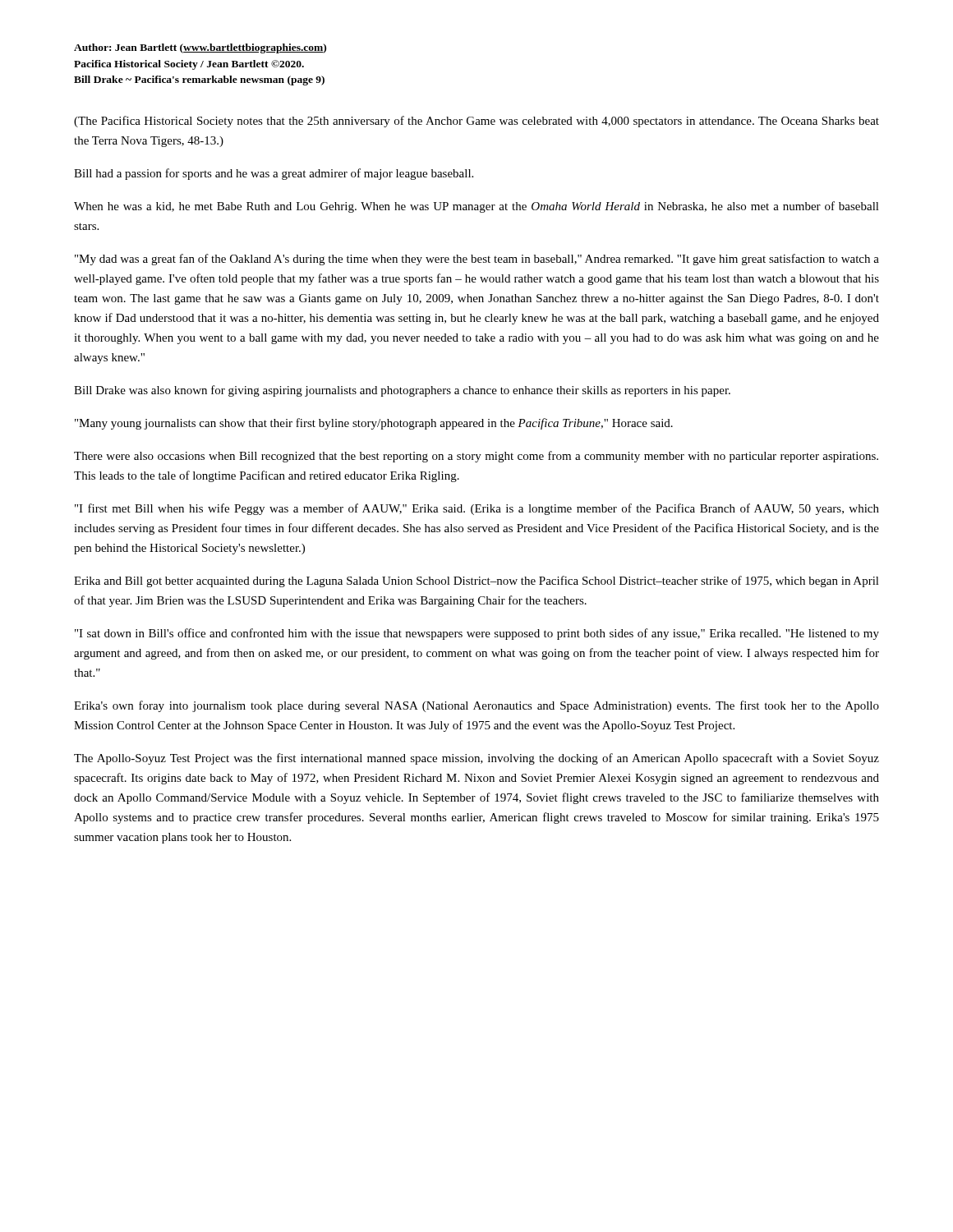Click on the text block that says ""I sat down in Bill's office"
The width and height of the screenshot is (953, 1232).
click(x=476, y=653)
